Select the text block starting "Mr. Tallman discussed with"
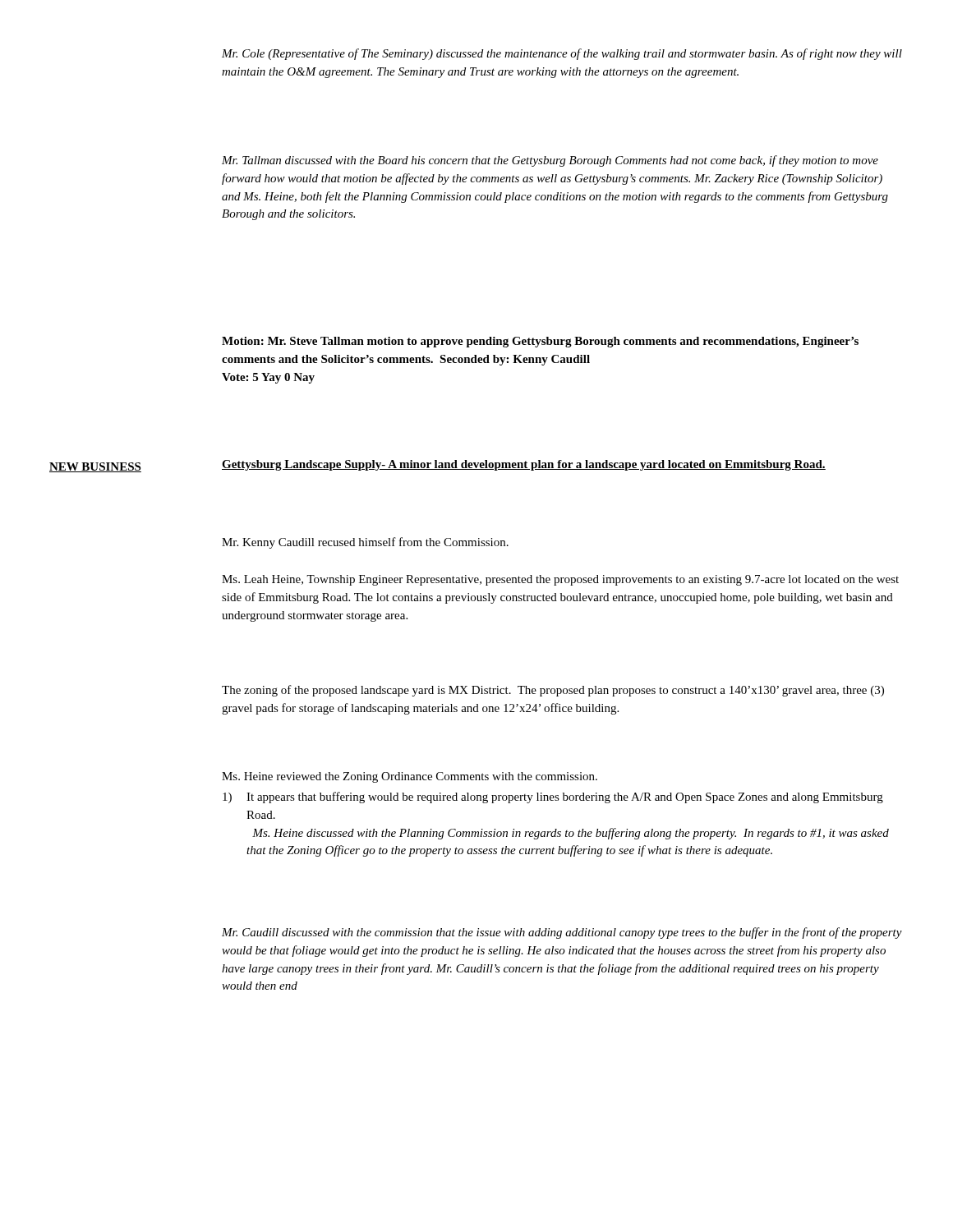The image size is (953, 1232). 563,188
